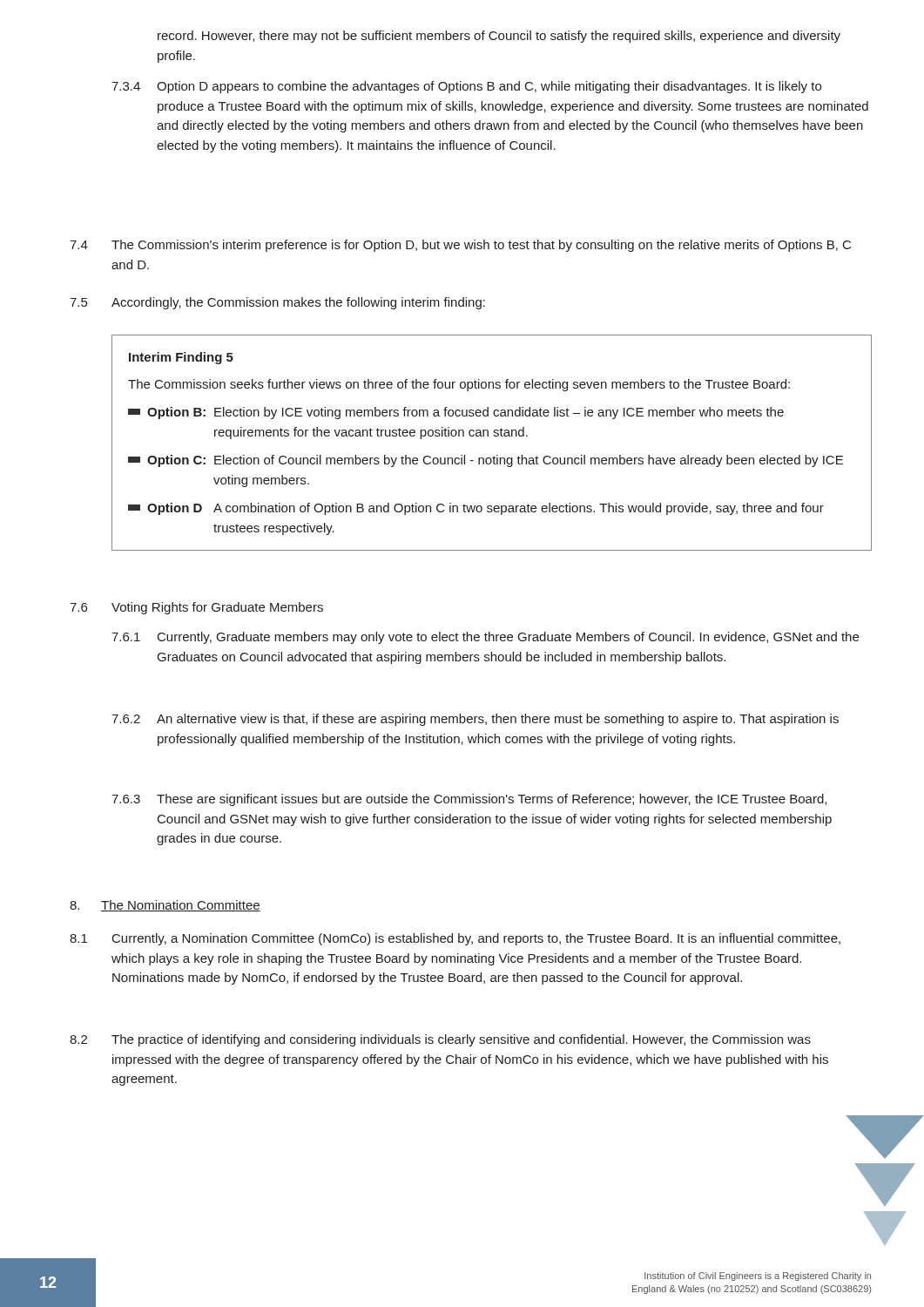Where is the passage that starts "7.4 The Commission's"?
This screenshot has width=924, height=1307.
click(471, 255)
